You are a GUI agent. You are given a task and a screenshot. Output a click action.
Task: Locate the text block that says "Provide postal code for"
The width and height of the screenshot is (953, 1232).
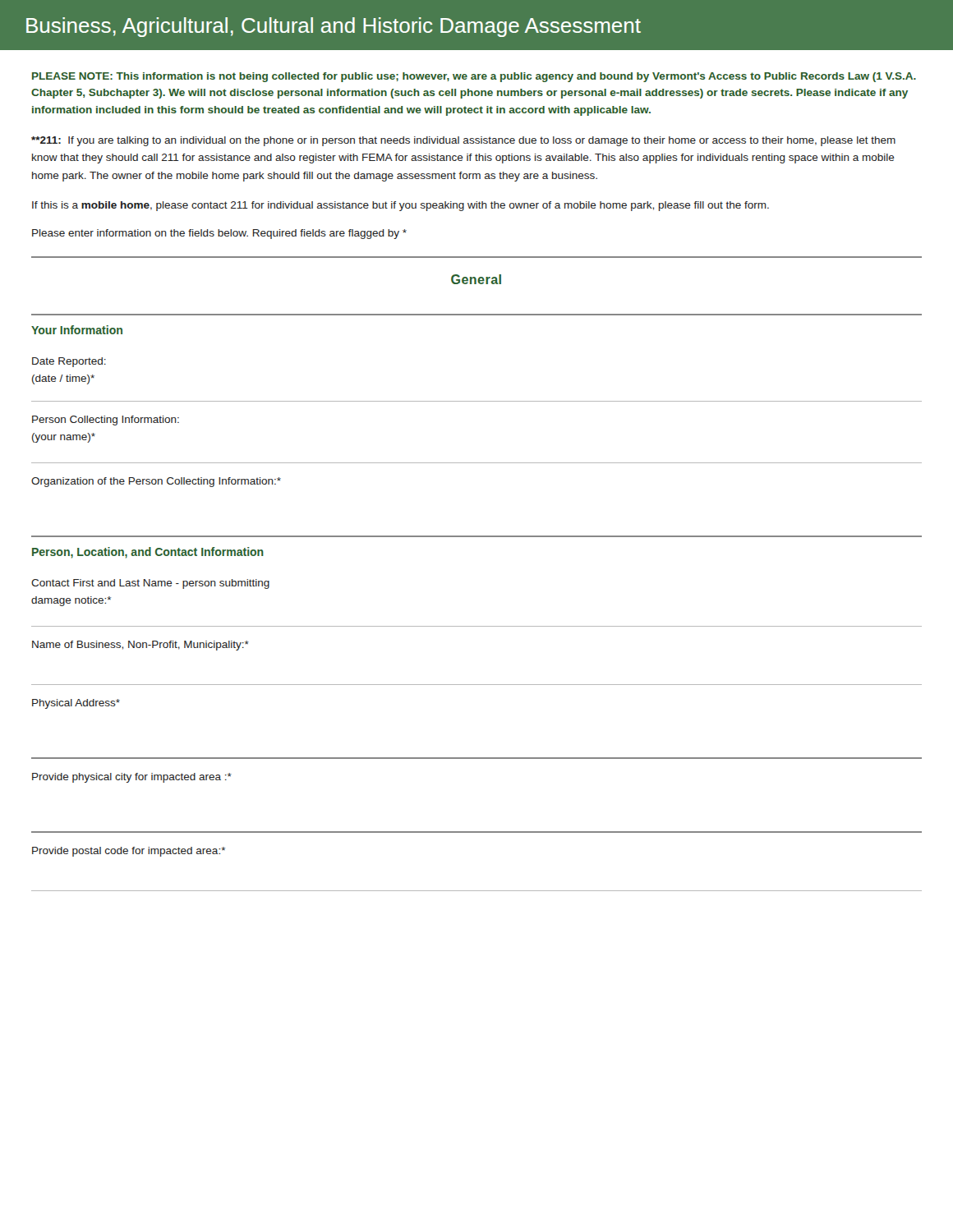pos(129,852)
